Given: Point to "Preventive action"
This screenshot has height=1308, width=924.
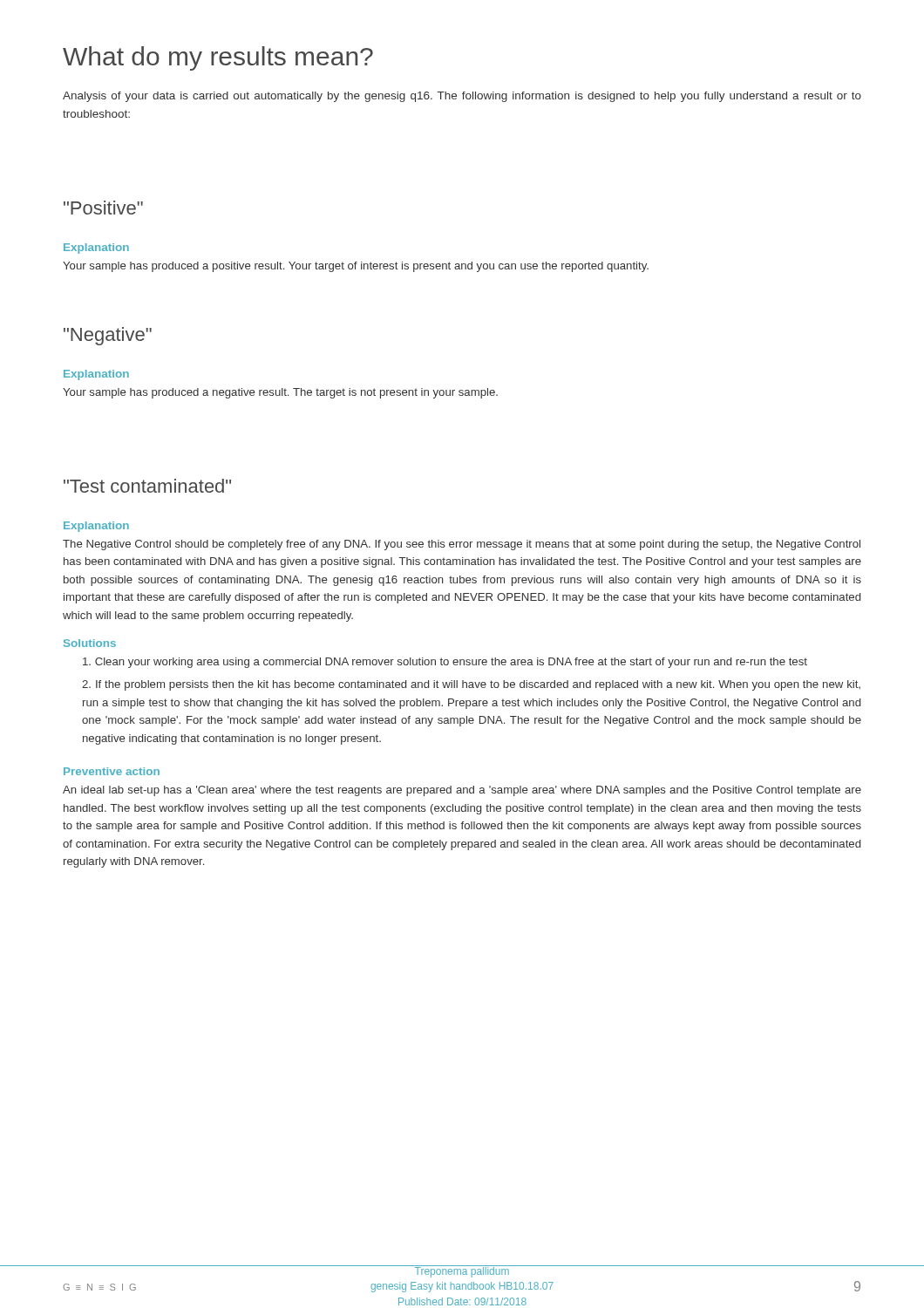Looking at the screenshot, I should [112, 771].
